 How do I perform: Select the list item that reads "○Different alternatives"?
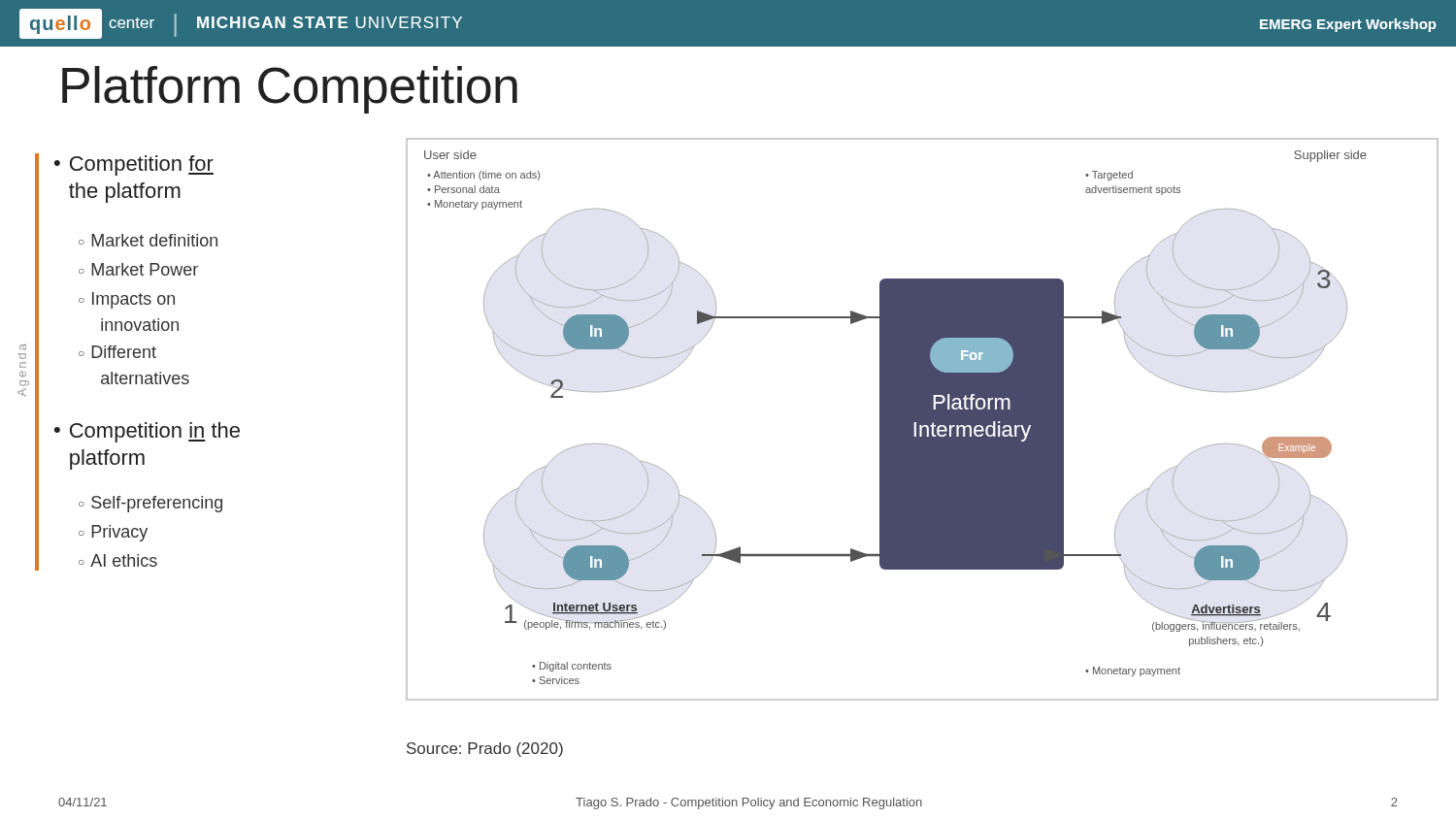(x=134, y=366)
